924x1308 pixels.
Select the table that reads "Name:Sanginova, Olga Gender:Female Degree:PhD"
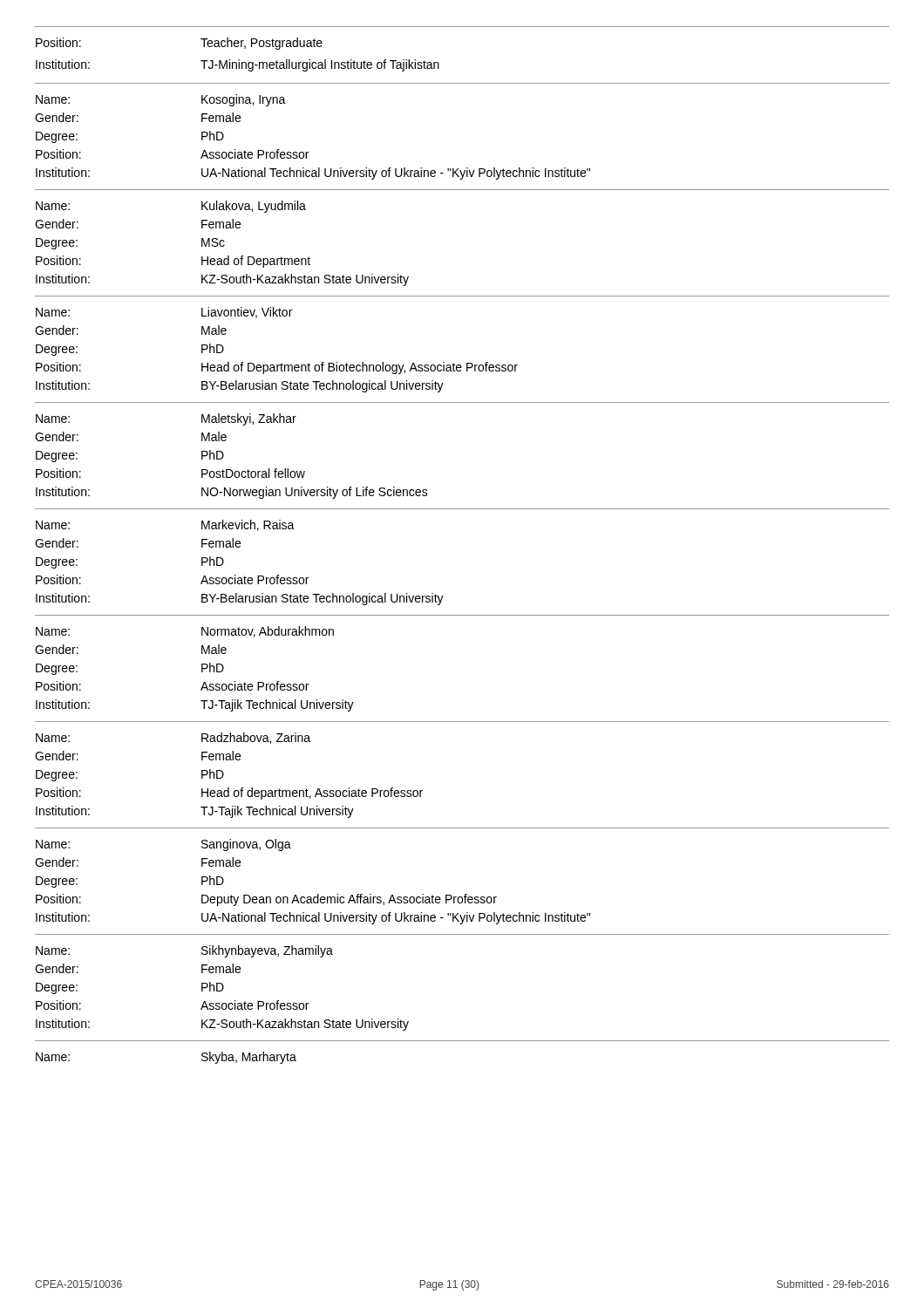tap(462, 881)
